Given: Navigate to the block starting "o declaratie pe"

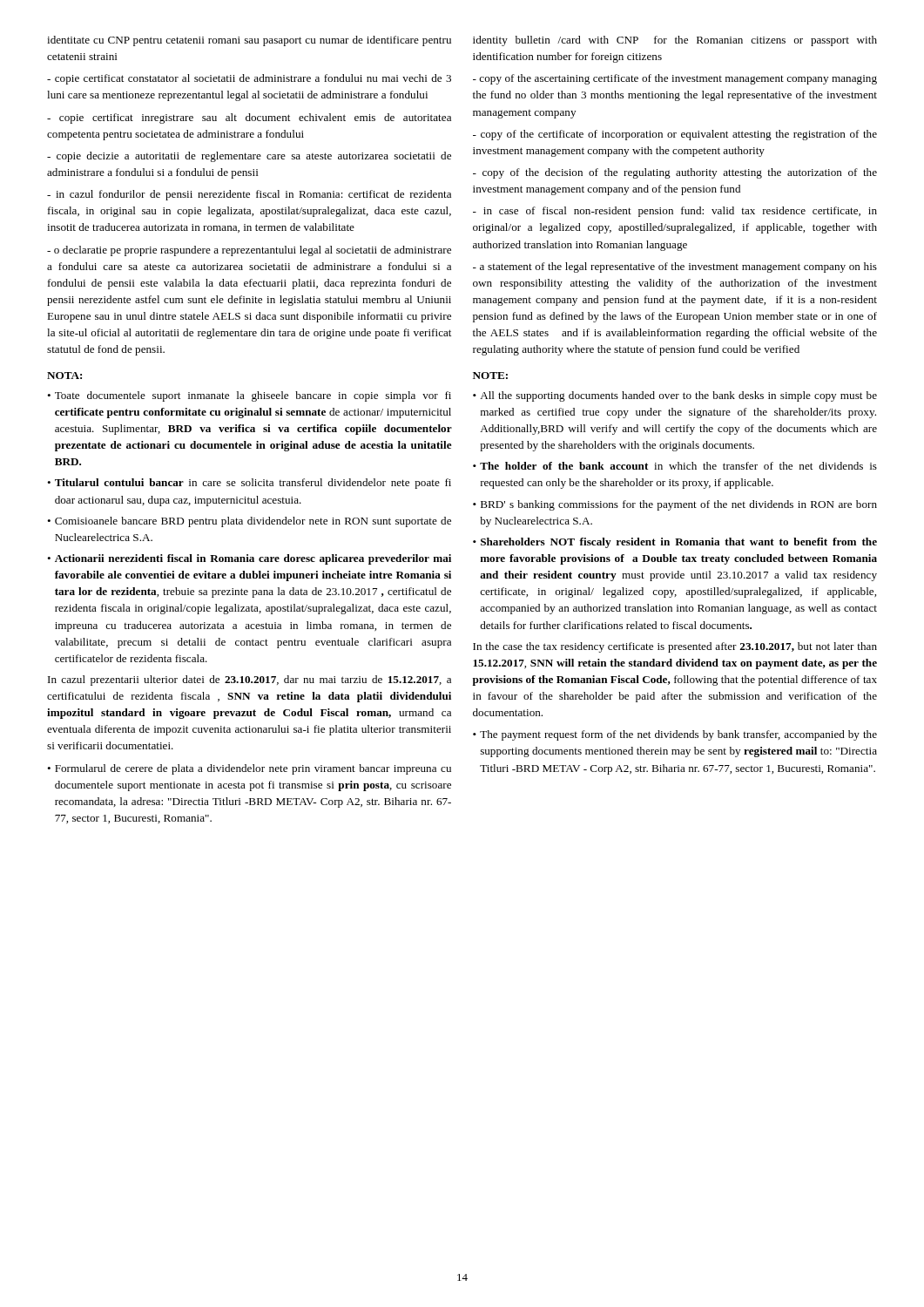Looking at the screenshot, I should click(249, 299).
